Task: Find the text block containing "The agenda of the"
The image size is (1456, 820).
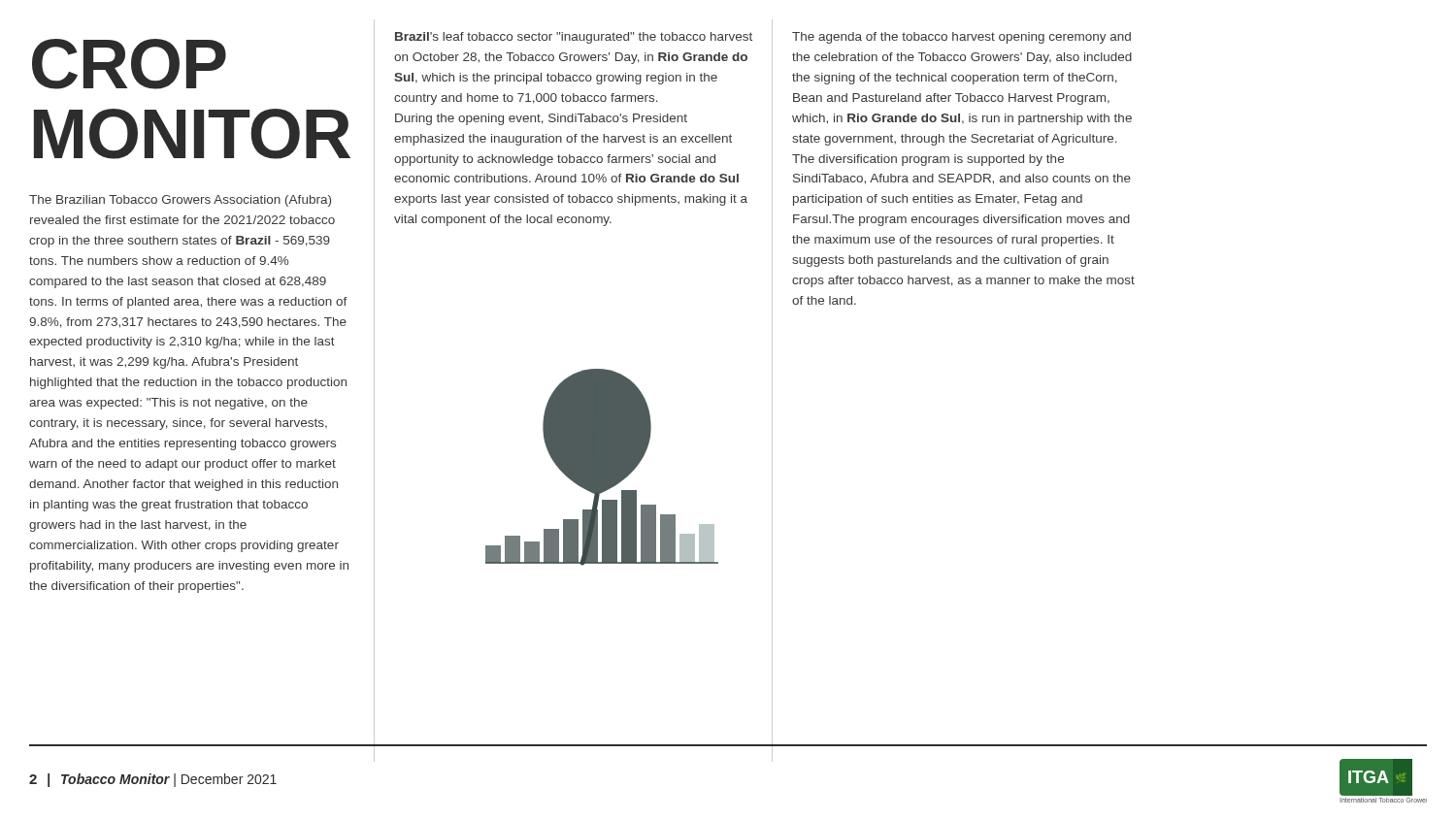Action: point(963,168)
